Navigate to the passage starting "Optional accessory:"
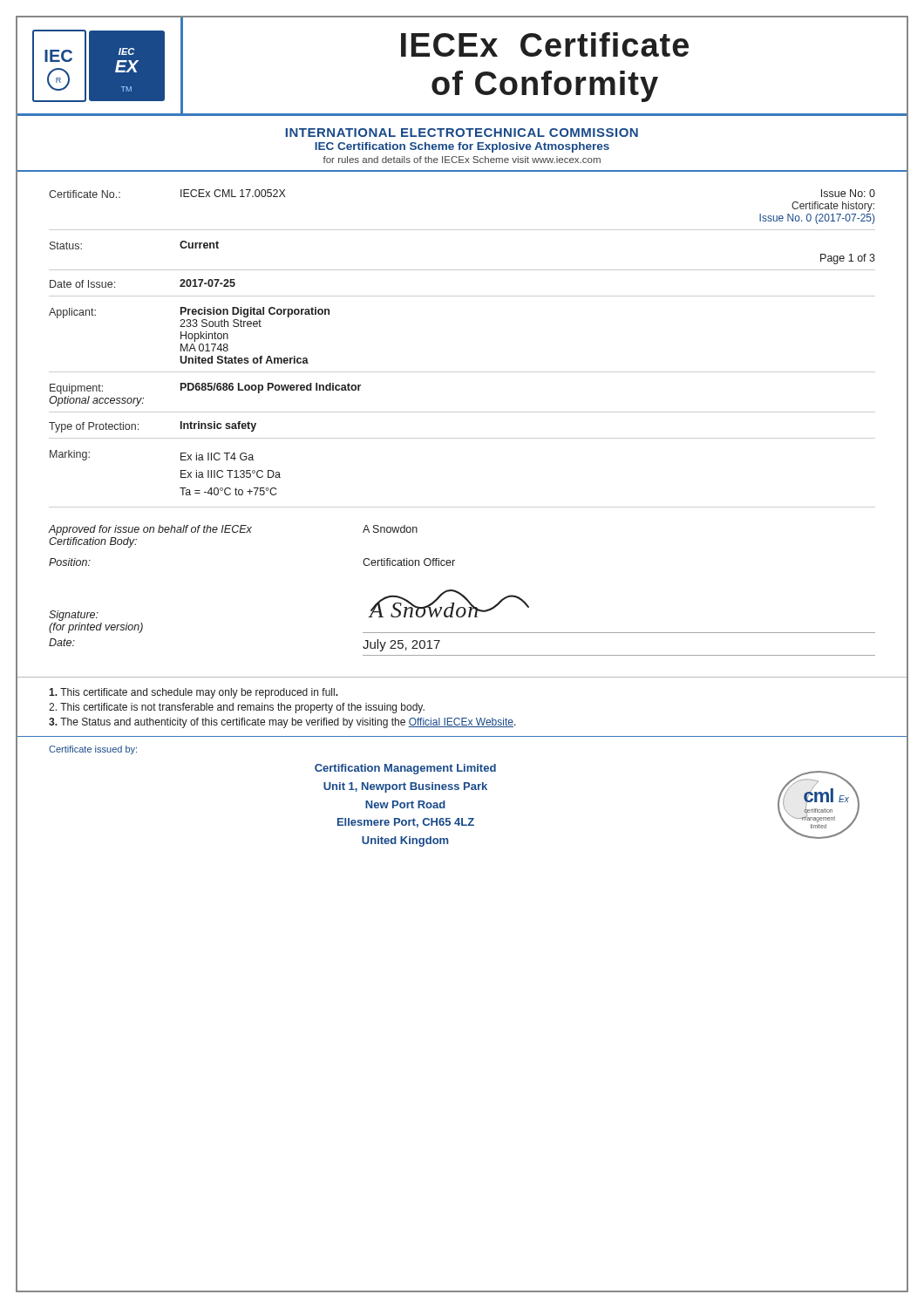 (97, 400)
